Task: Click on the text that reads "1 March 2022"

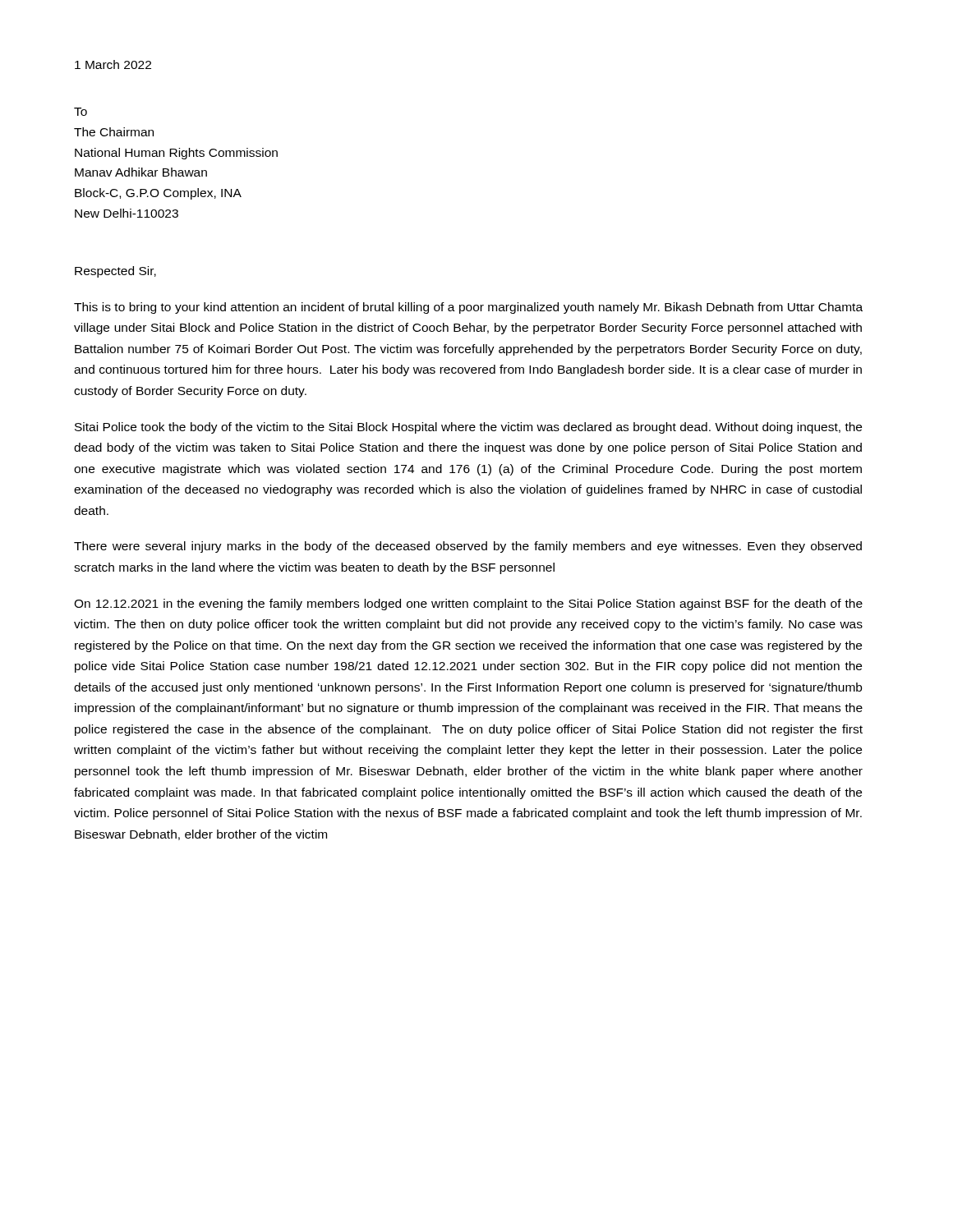Action: point(113,64)
